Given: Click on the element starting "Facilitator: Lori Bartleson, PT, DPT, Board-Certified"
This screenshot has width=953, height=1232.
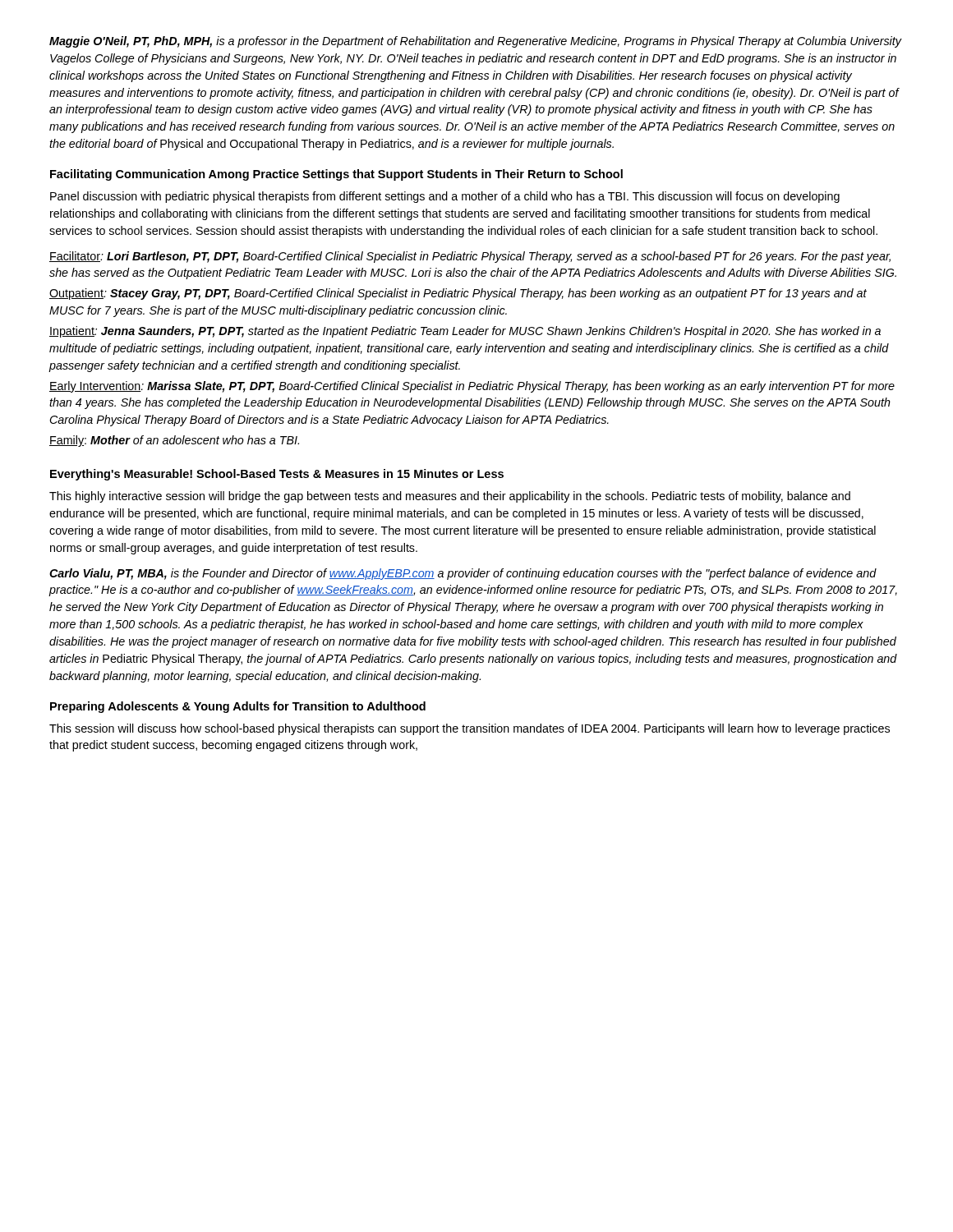Looking at the screenshot, I should click(x=474, y=265).
